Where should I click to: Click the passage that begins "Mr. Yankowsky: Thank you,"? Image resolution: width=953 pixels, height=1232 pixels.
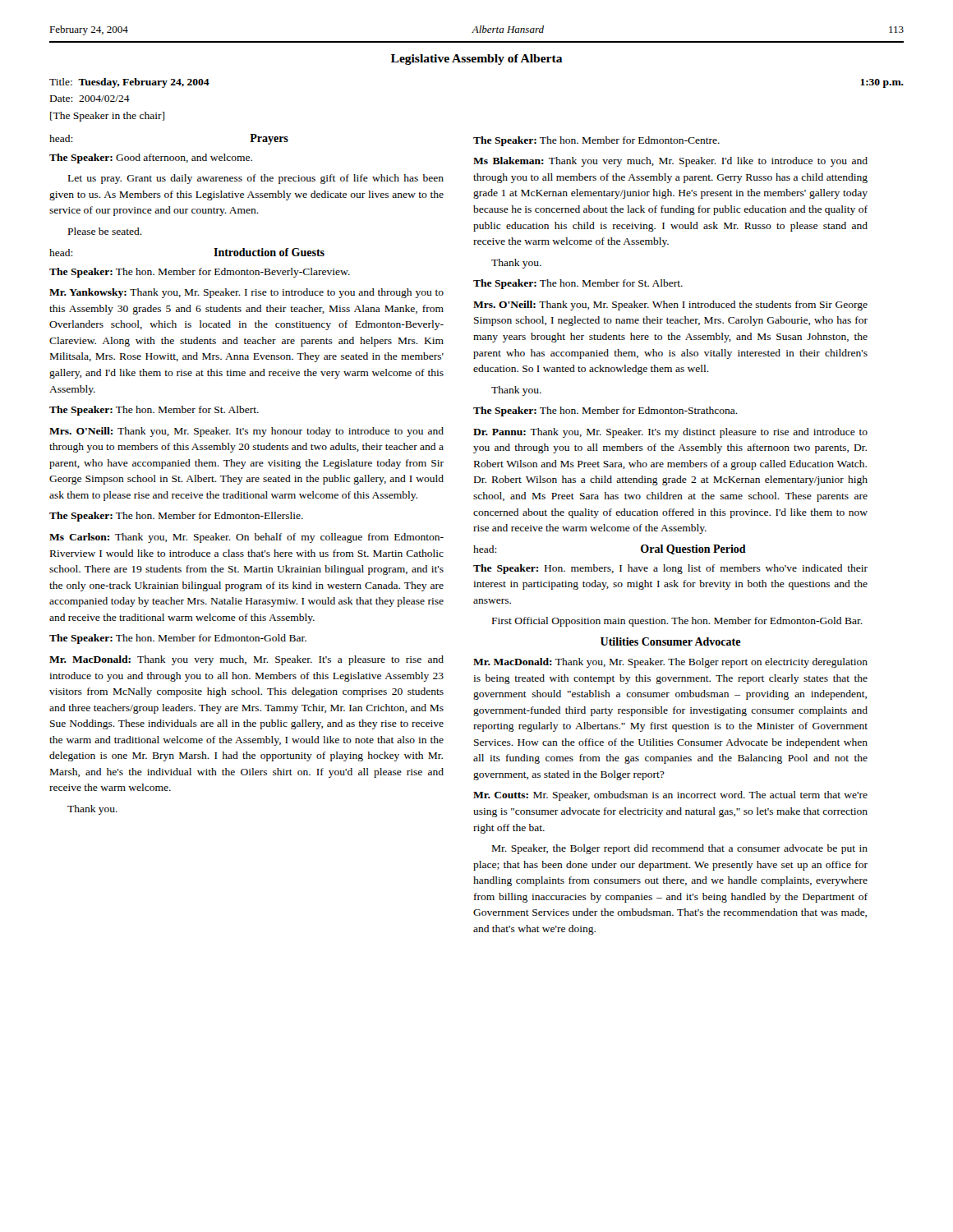[x=246, y=340]
